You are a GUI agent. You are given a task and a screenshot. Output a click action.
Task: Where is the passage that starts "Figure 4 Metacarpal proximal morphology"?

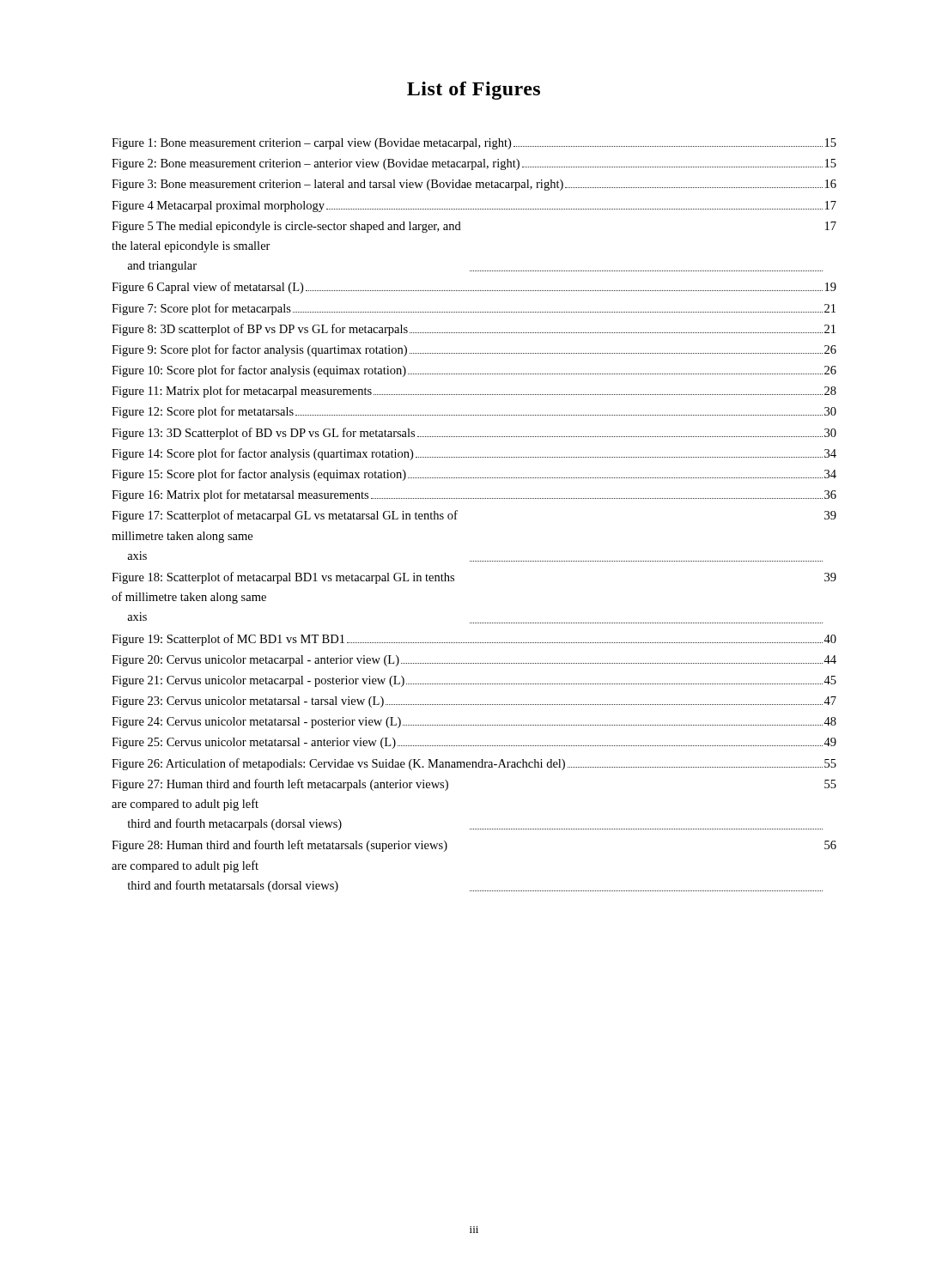(x=474, y=205)
